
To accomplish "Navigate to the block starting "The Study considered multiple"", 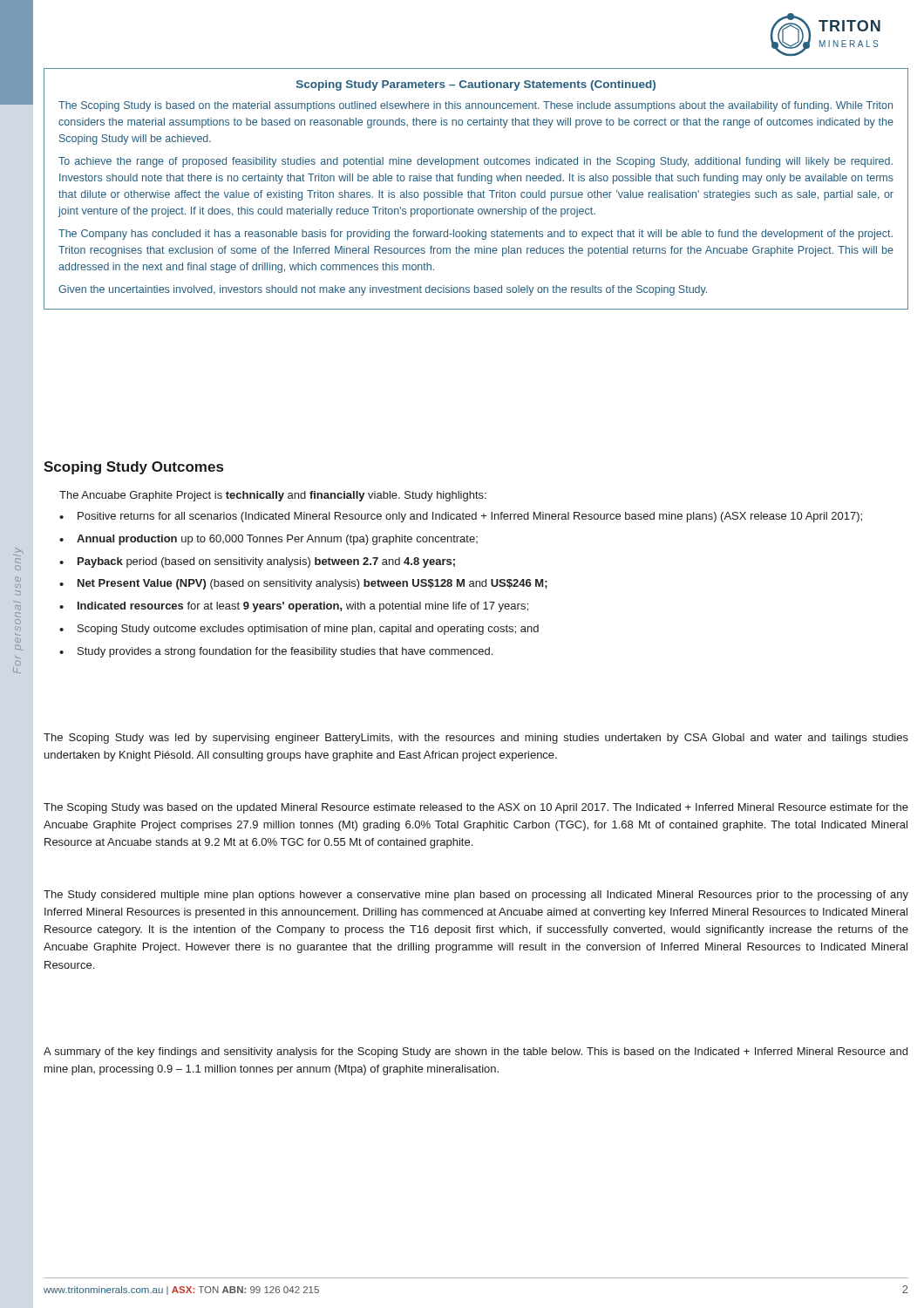I will tap(476, 929).
